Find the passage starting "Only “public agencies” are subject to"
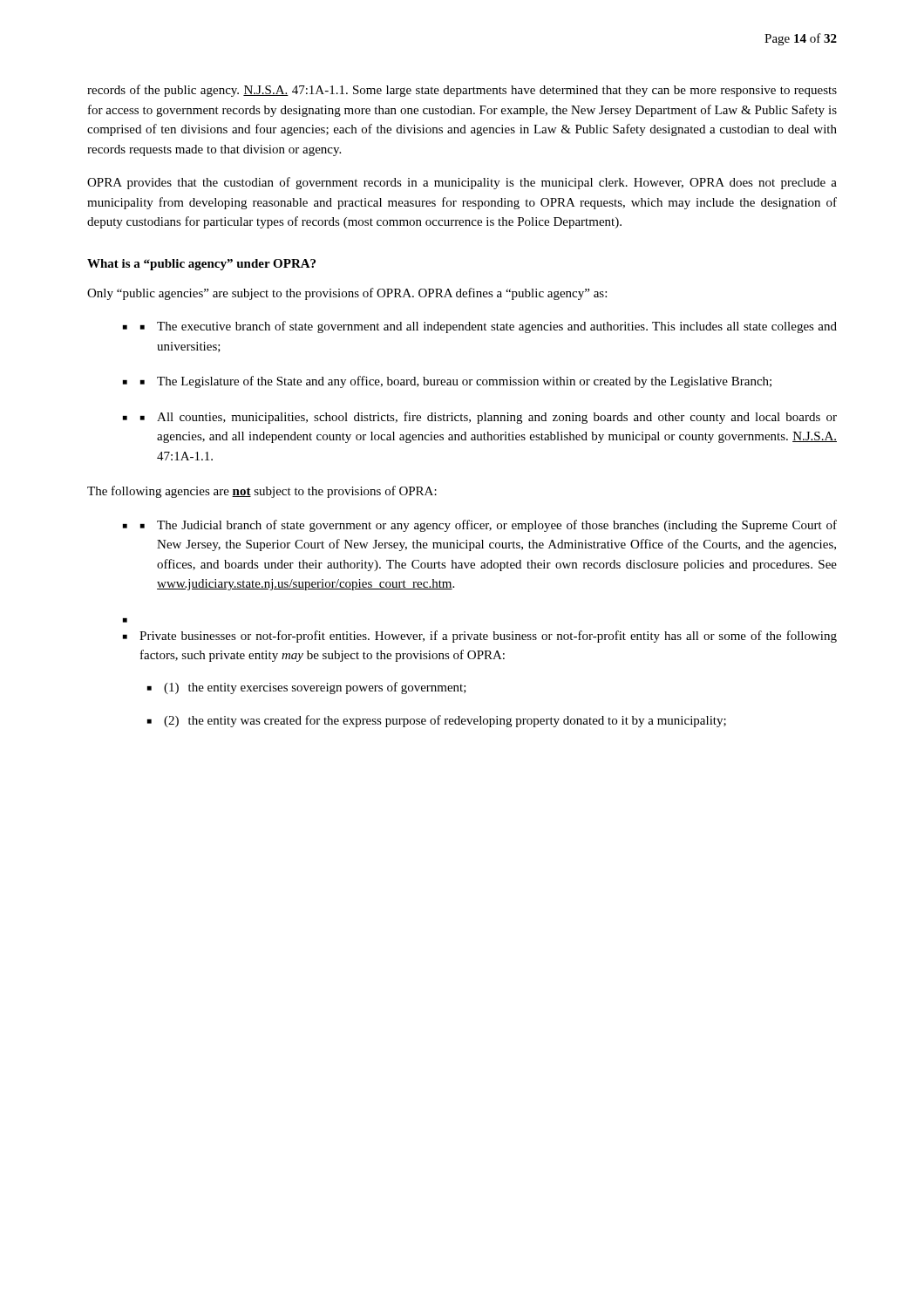The width and height of the screenshot is (924, 1308). pos(348,293)
